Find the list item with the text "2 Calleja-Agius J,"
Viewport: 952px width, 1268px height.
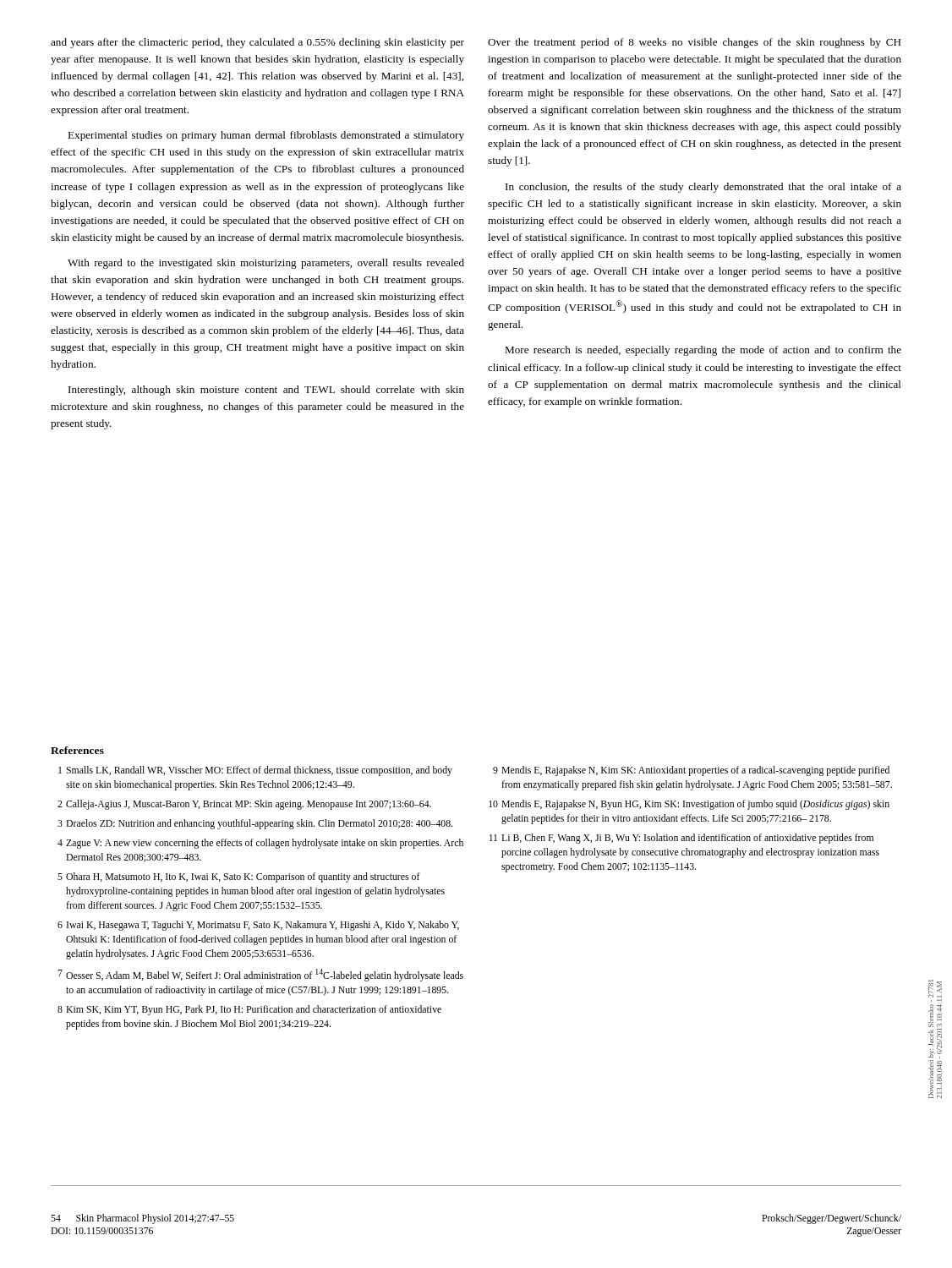pos(258,804)
